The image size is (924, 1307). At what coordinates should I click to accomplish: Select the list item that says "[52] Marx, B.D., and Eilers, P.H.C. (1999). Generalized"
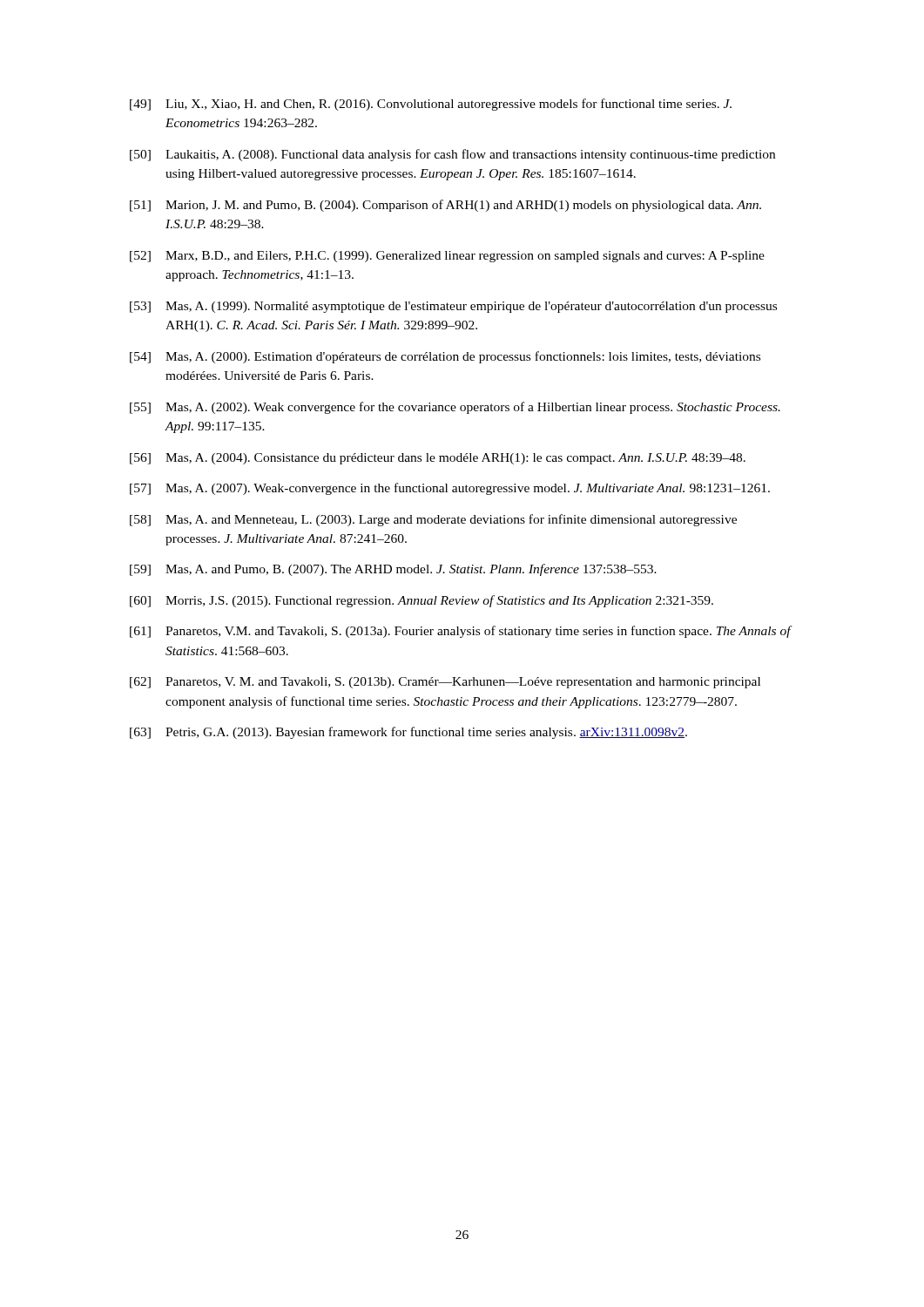[462, 265]
